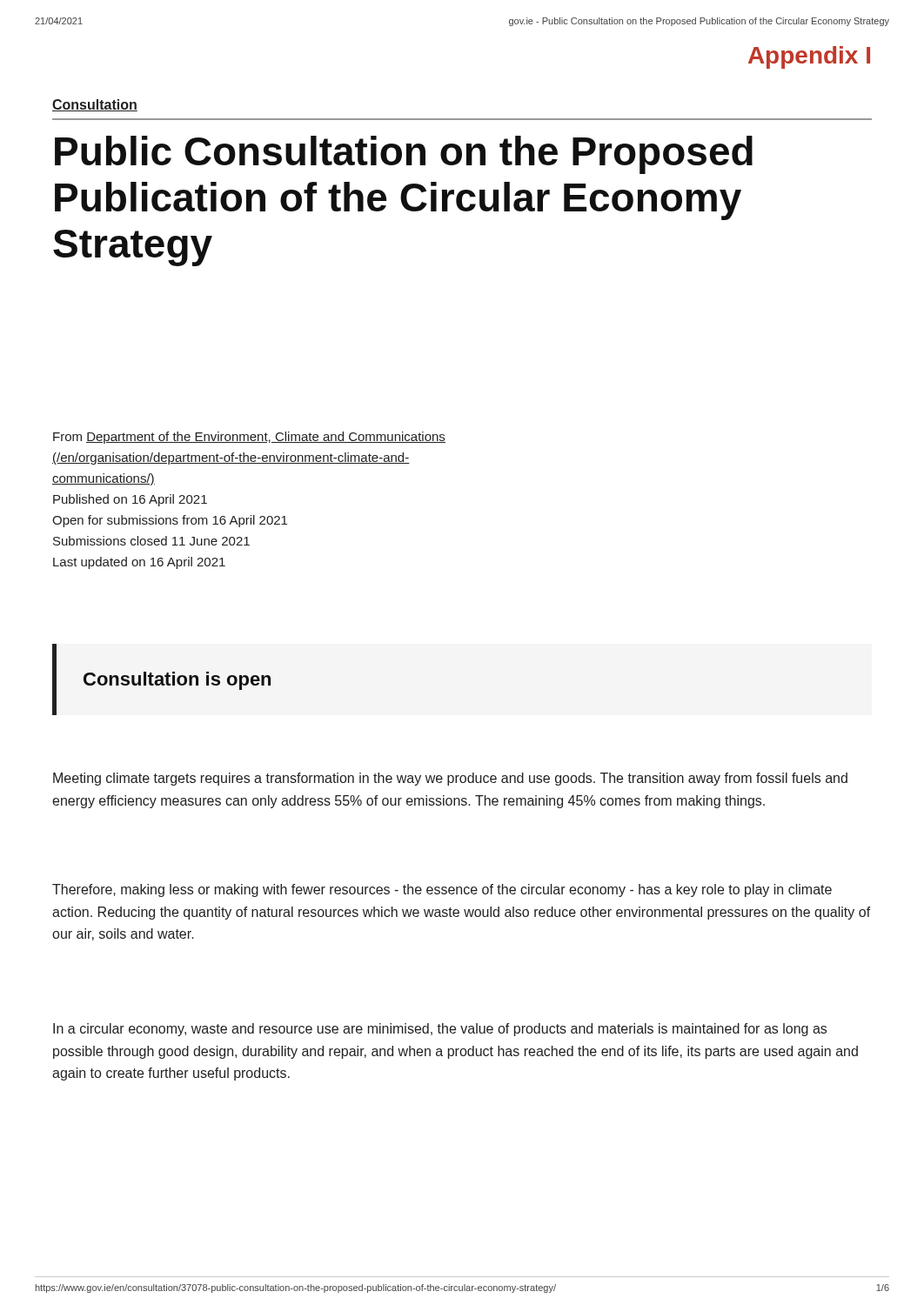Locate the region starting "Therefore, making less or making with fewer"
The width and height of the screenshot is (924, 1305).
pyautogui.click(x=461, y=912)
